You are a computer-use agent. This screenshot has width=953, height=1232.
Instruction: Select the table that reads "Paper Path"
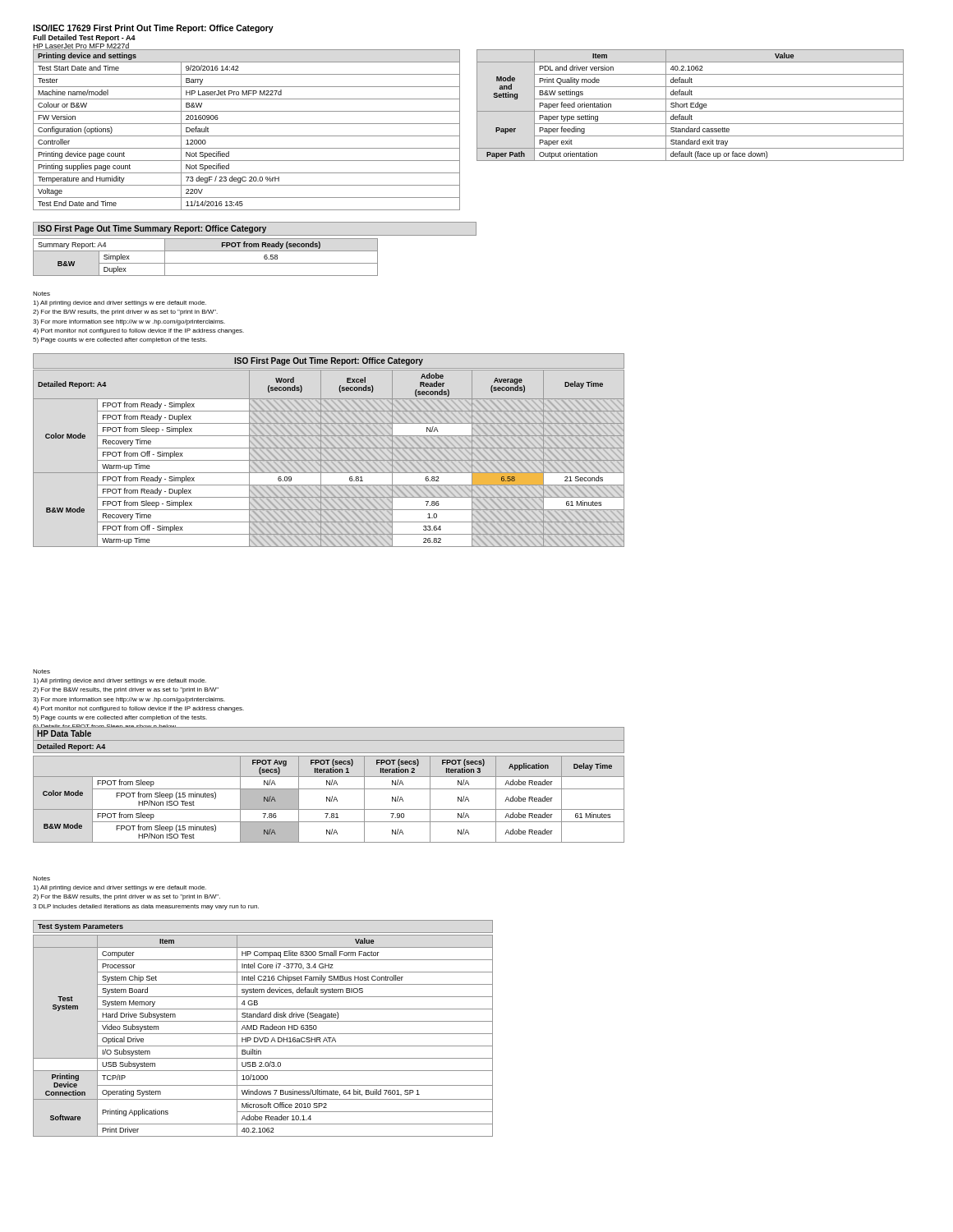[x=690, y=105]
